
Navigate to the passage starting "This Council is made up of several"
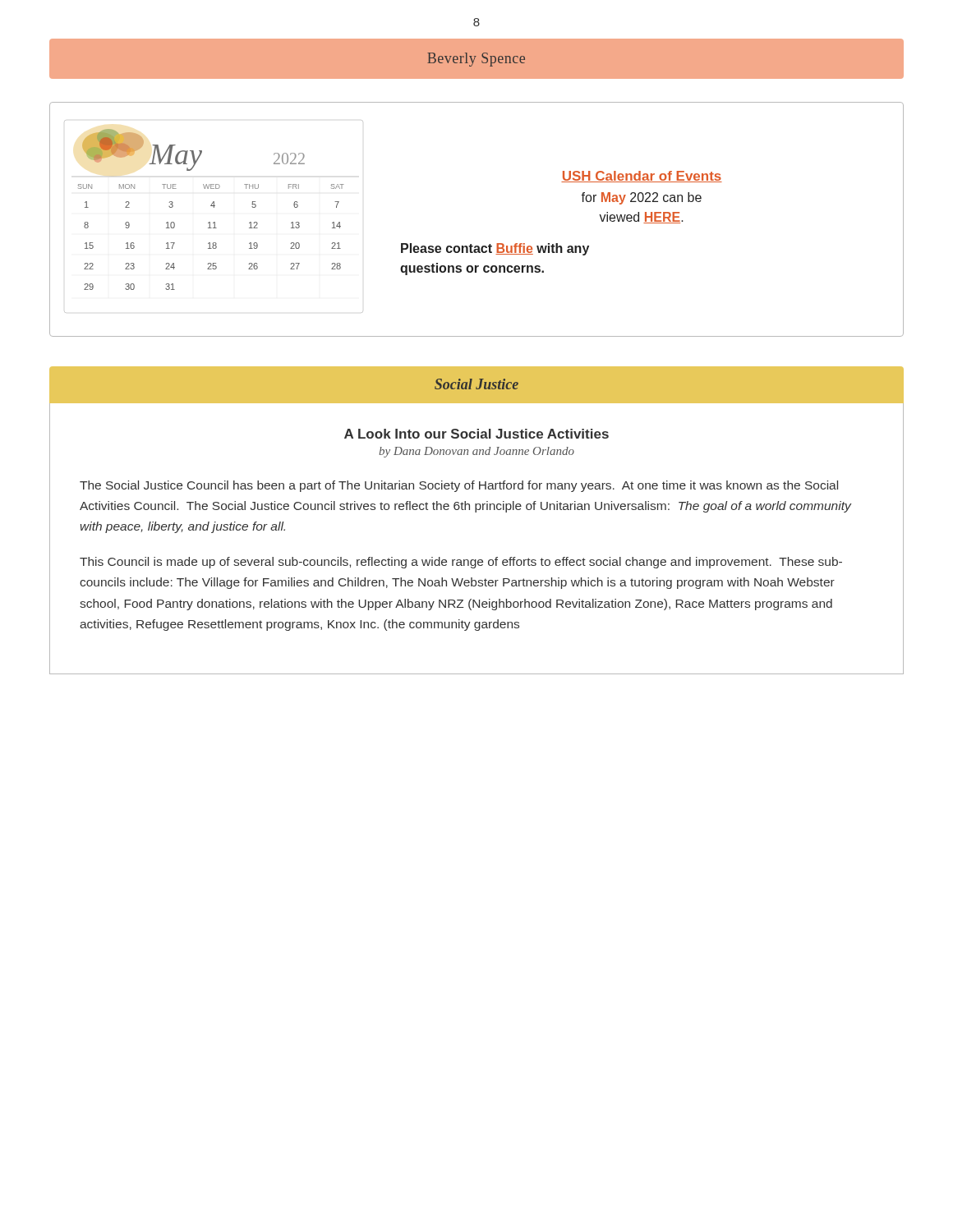pos(461,593)
